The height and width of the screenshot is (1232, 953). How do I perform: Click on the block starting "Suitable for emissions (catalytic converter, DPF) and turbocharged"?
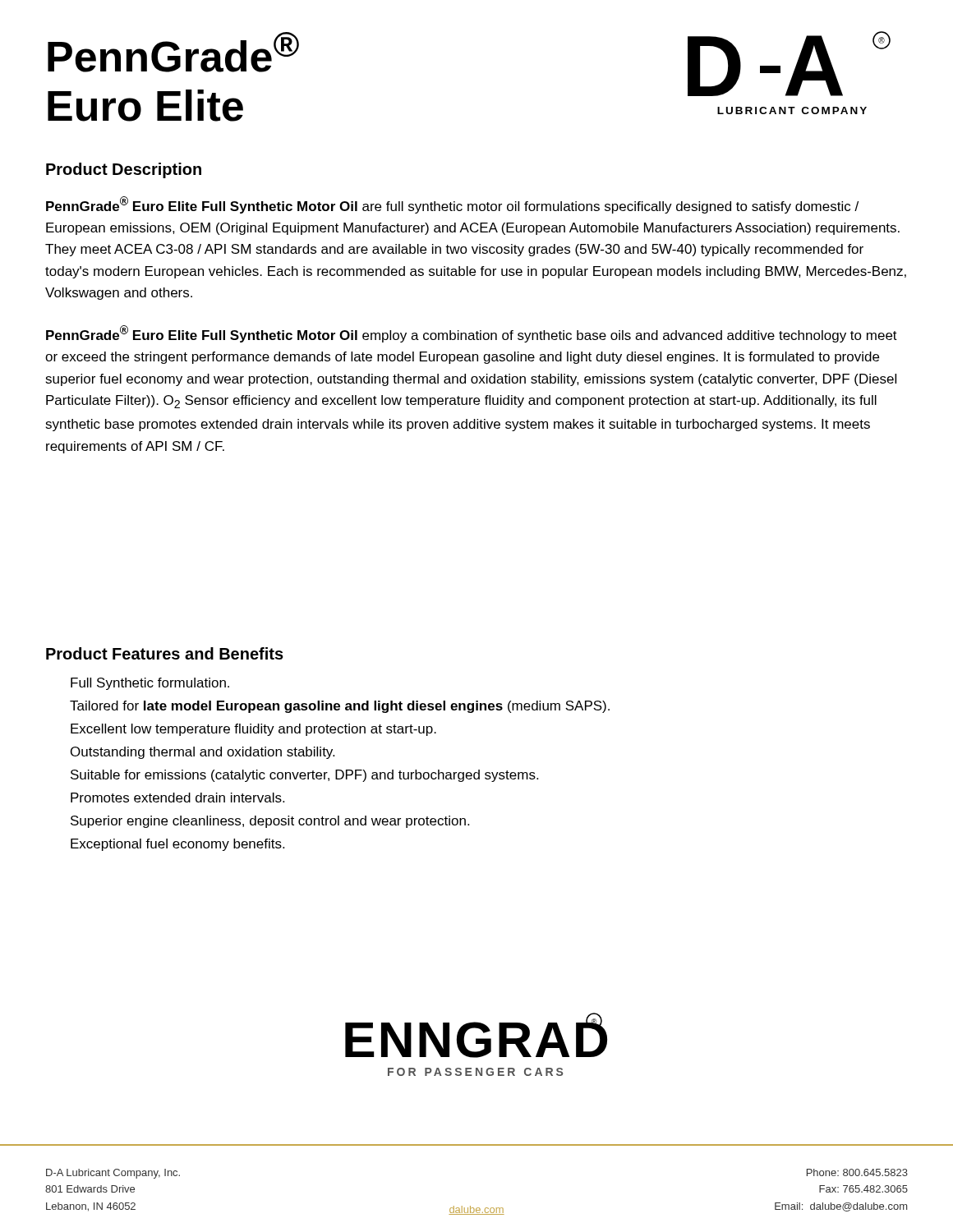tap(305, 775)
